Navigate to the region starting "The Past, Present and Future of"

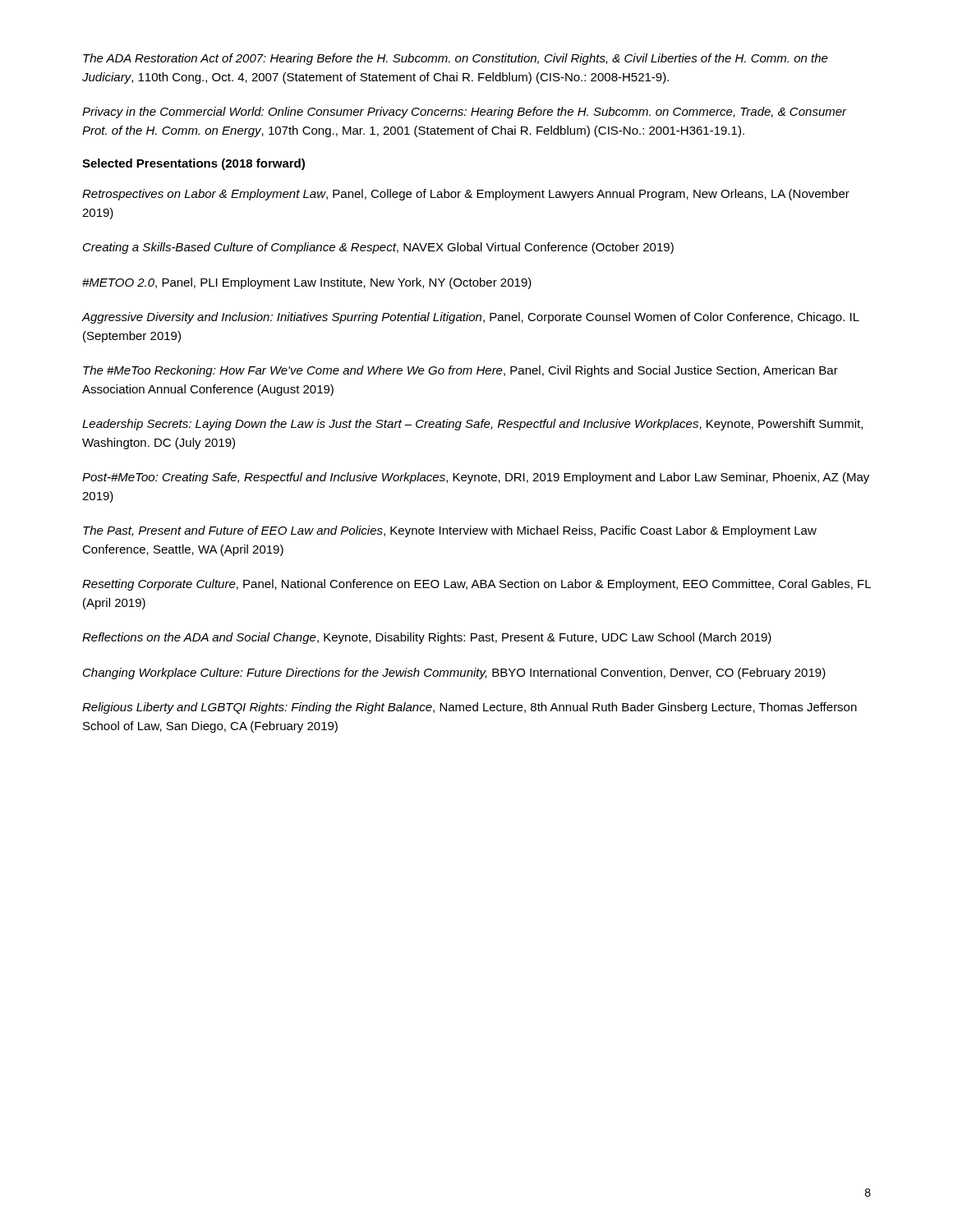(x=449, y=539)
